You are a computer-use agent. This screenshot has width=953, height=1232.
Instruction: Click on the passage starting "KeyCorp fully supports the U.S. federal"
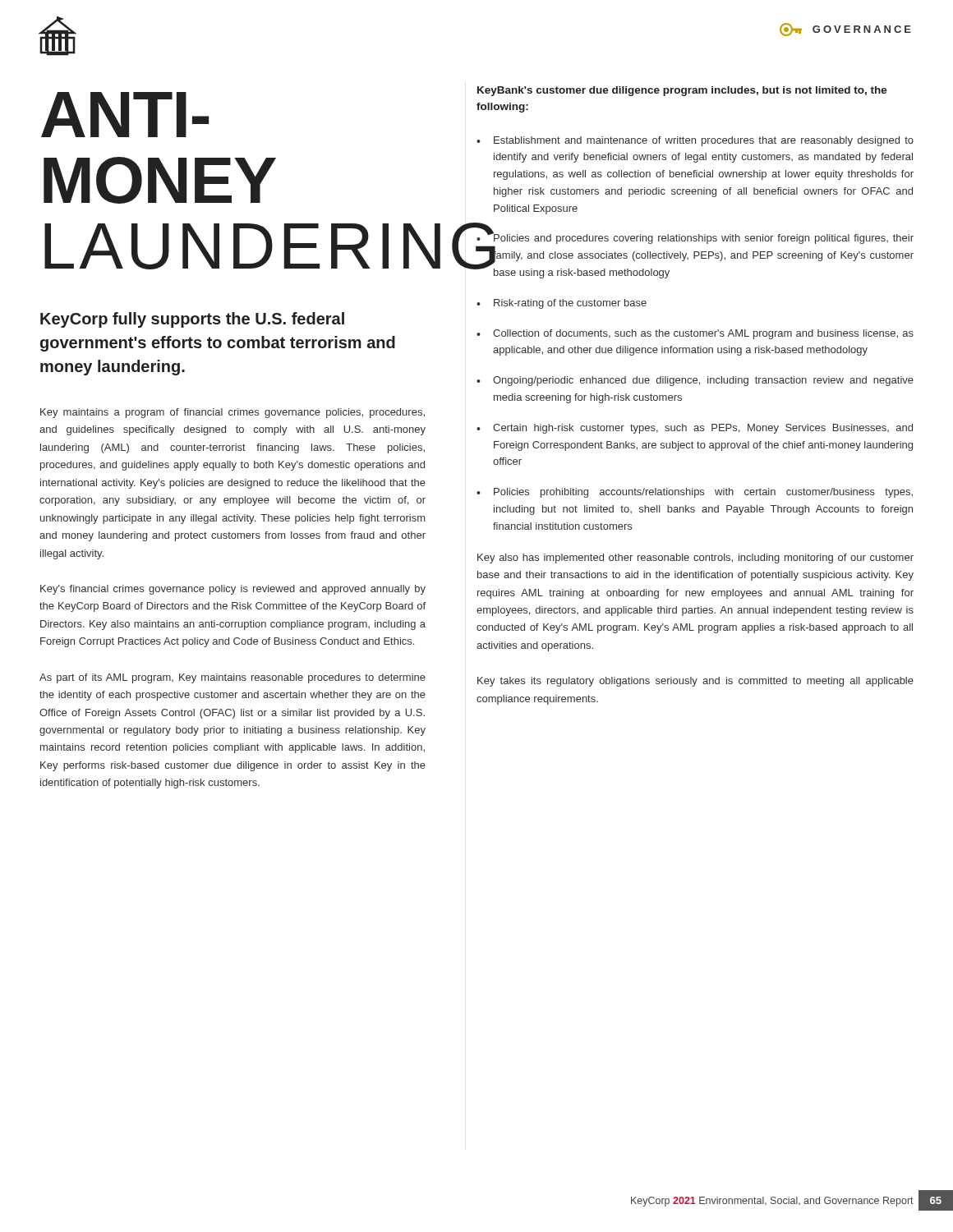click(x=218, y=342)
